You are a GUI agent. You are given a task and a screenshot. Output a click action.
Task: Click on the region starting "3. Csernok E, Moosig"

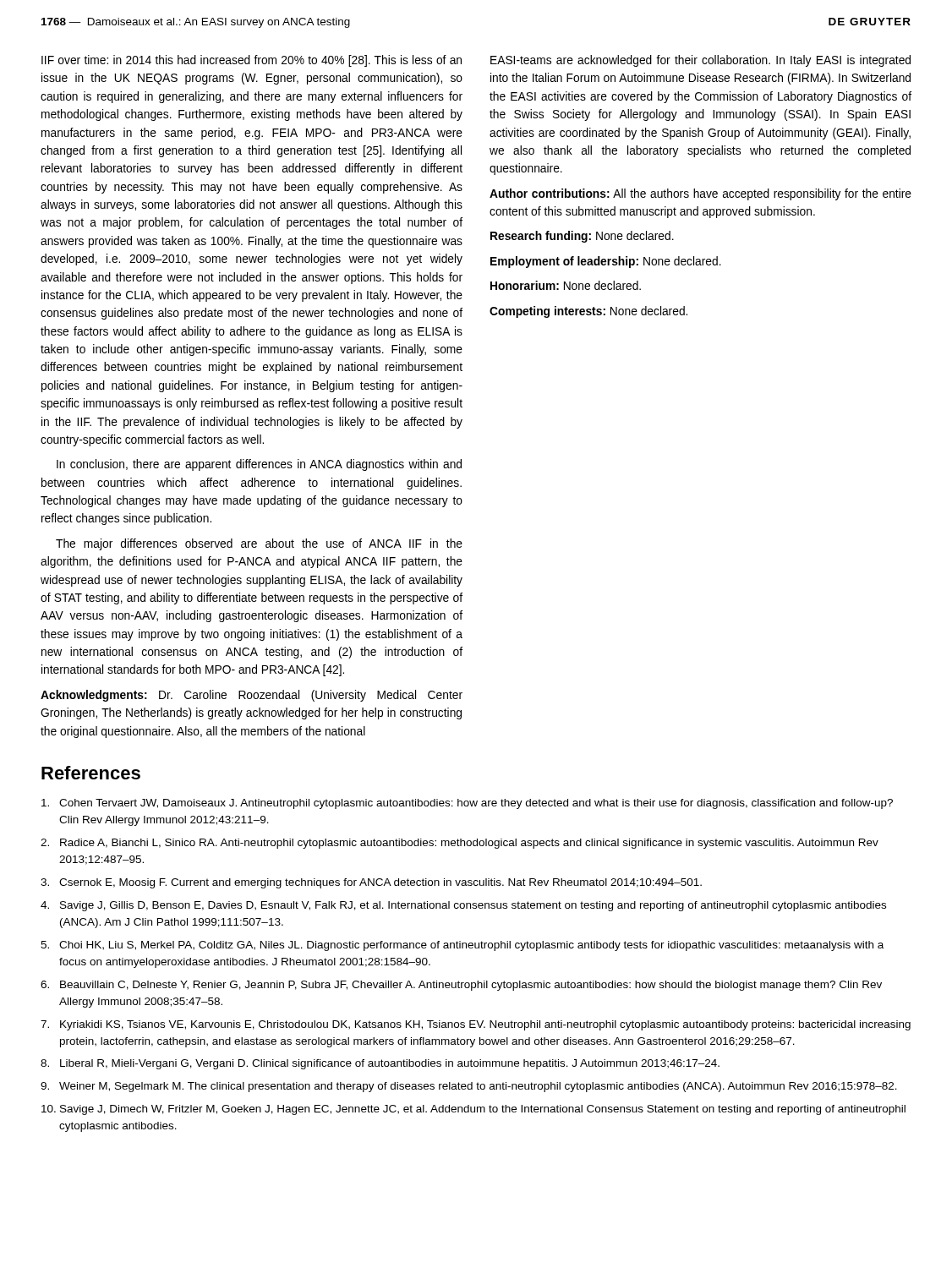[x=476, y=882]
